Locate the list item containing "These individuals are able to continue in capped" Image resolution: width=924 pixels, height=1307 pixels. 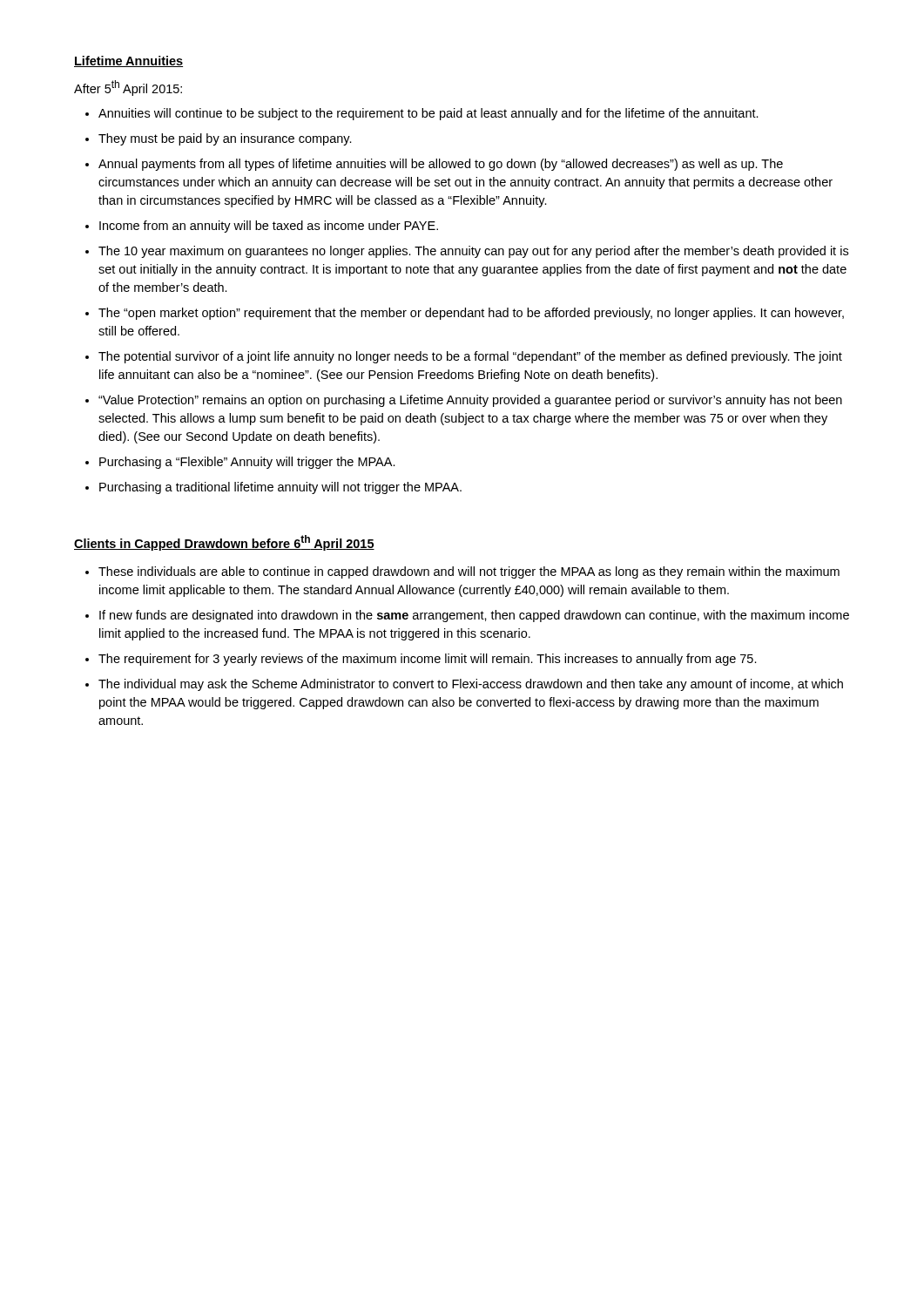pos(469,581)
